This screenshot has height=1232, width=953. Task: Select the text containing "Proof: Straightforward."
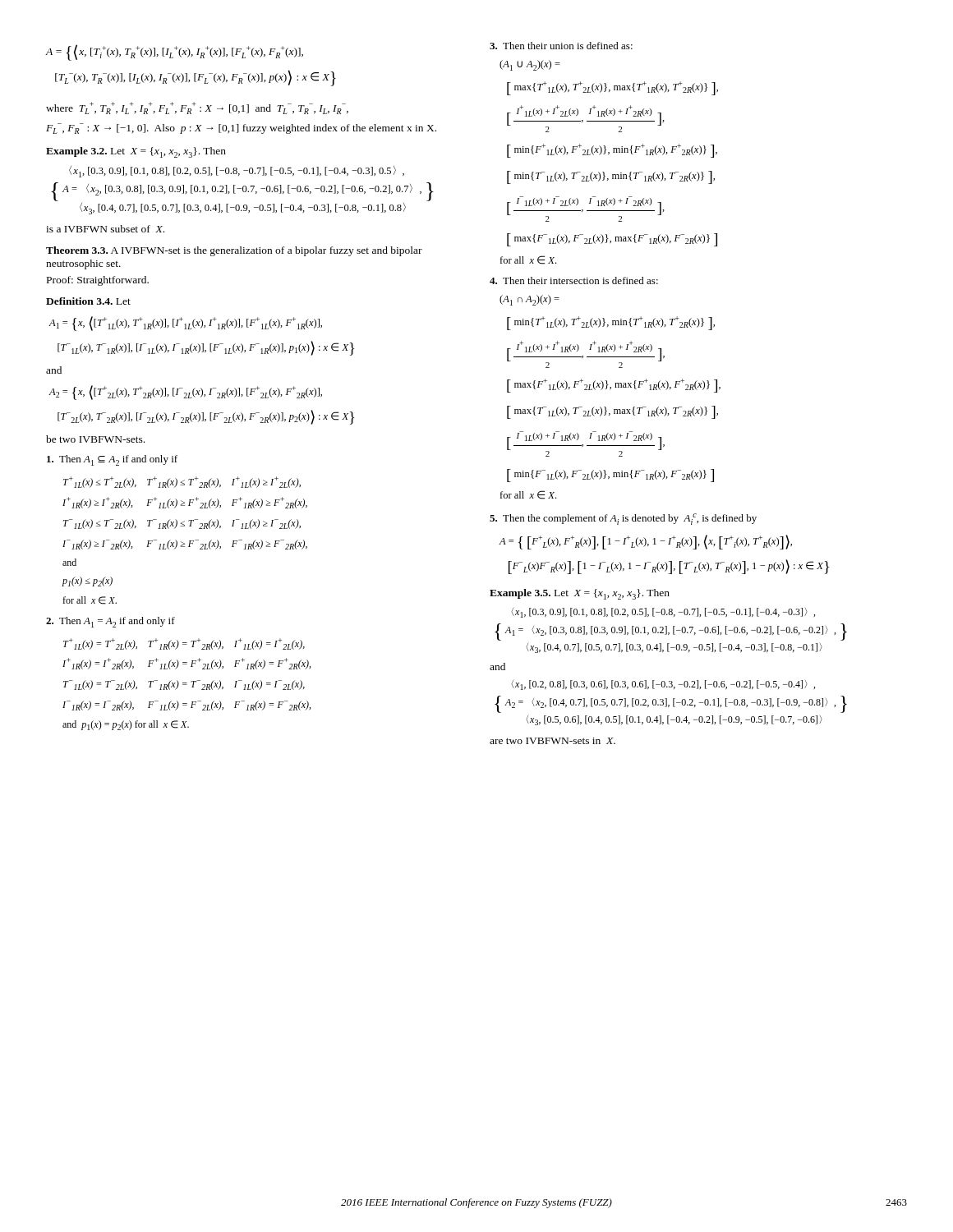(98, 280)
